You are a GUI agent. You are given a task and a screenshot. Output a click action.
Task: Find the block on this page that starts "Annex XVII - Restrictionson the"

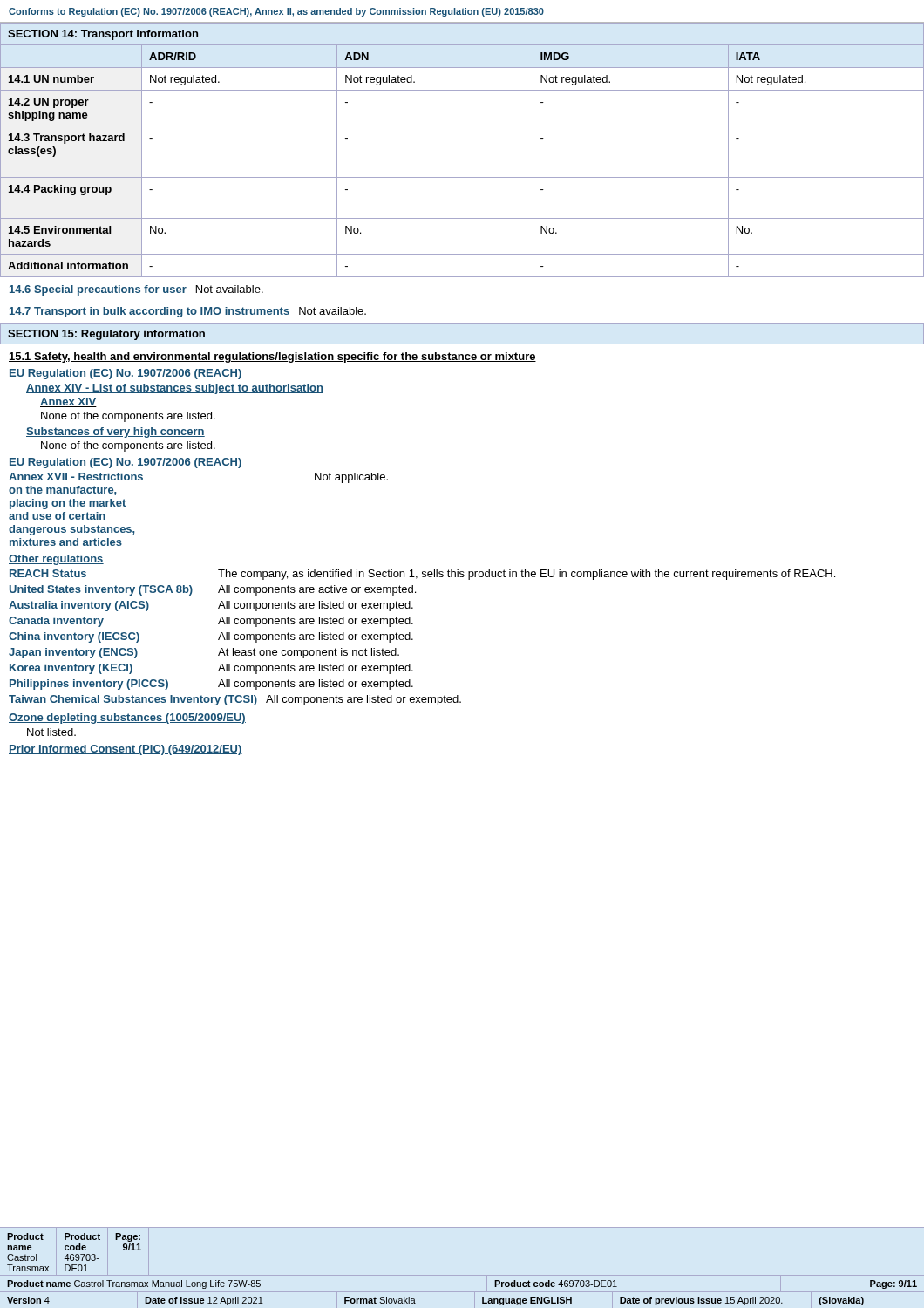click(66, 477)
